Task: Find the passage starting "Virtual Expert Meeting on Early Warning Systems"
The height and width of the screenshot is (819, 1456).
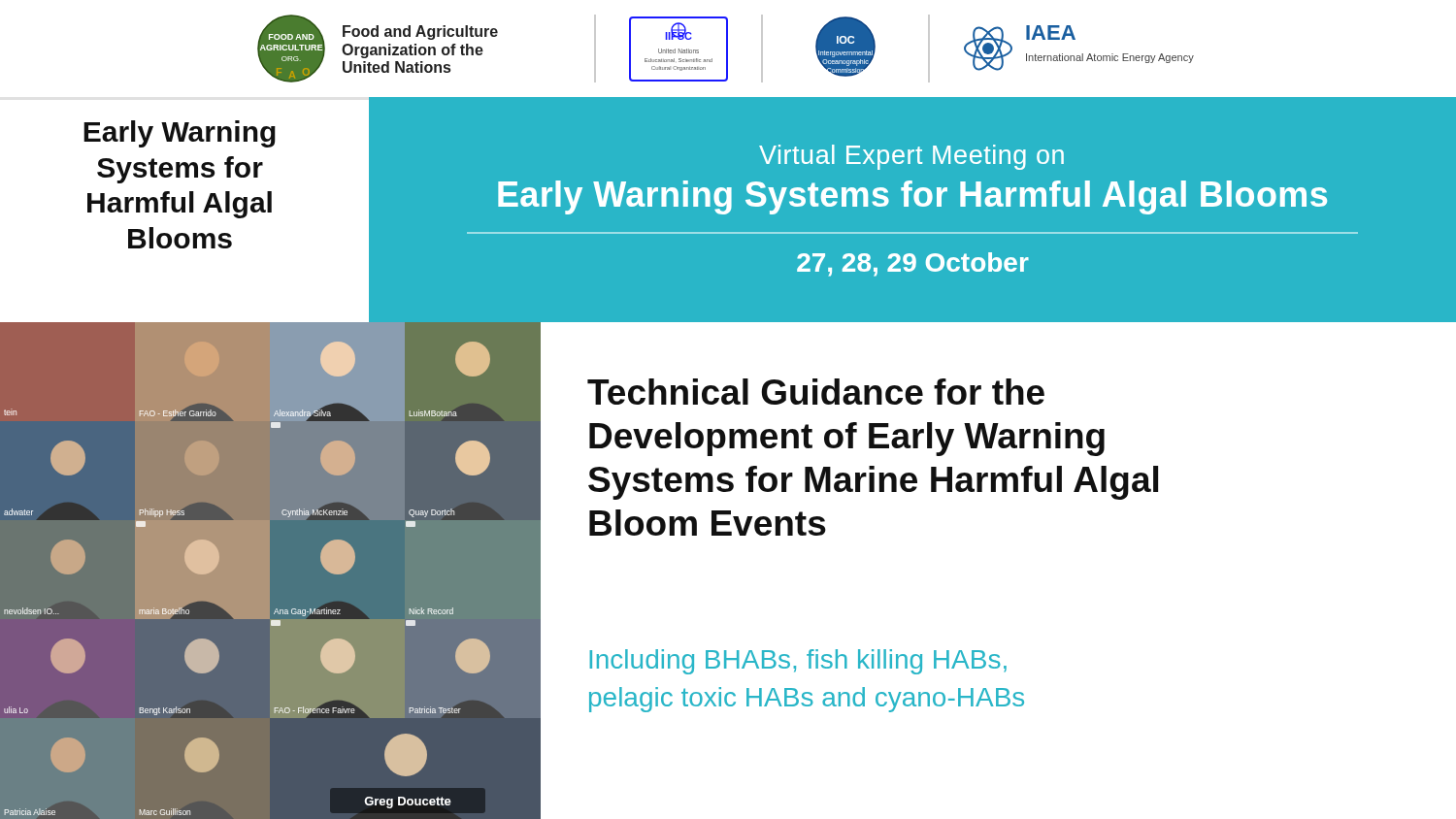Action: (912, 210)
